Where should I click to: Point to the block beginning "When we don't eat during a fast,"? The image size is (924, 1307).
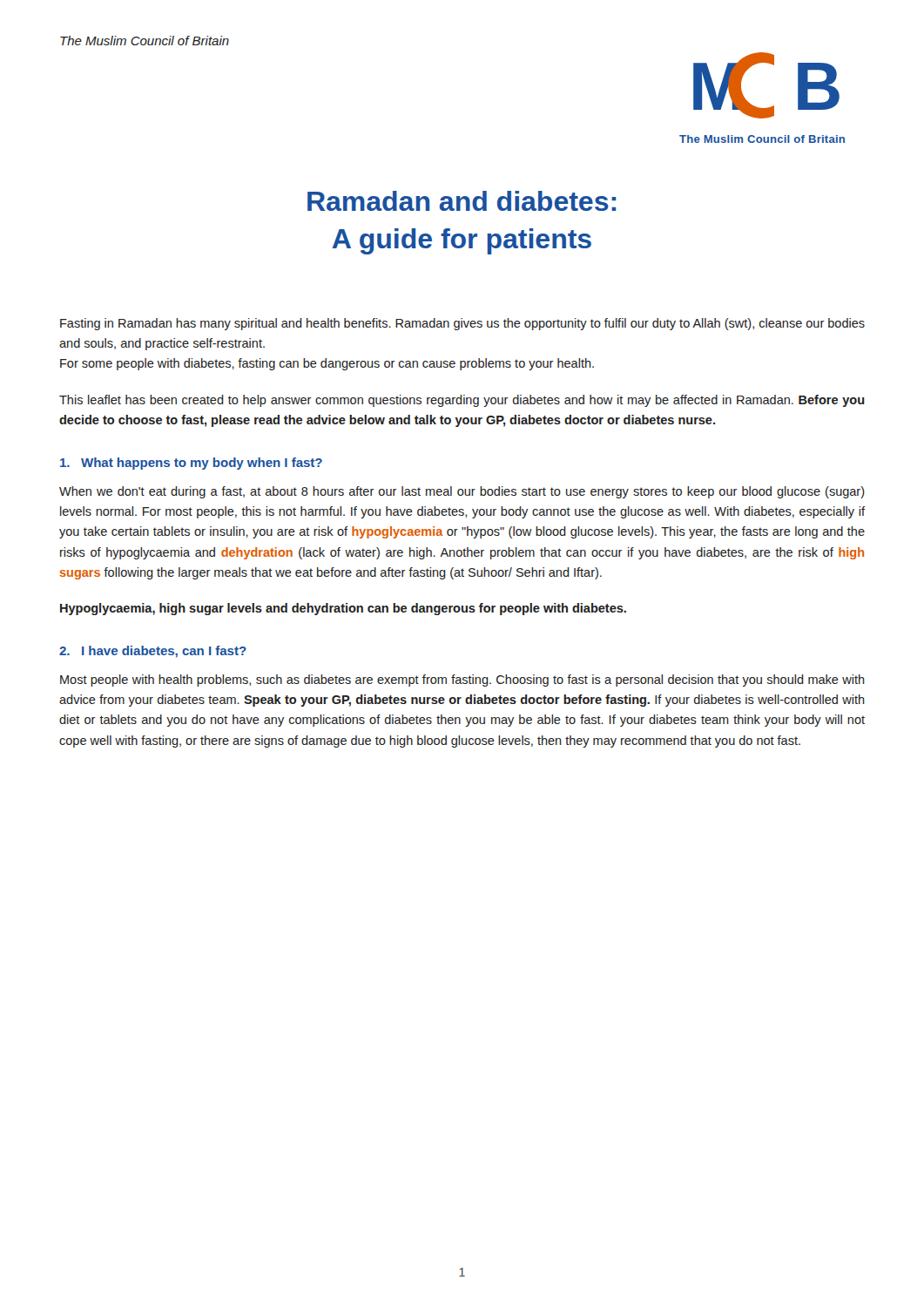click(462, 532)
